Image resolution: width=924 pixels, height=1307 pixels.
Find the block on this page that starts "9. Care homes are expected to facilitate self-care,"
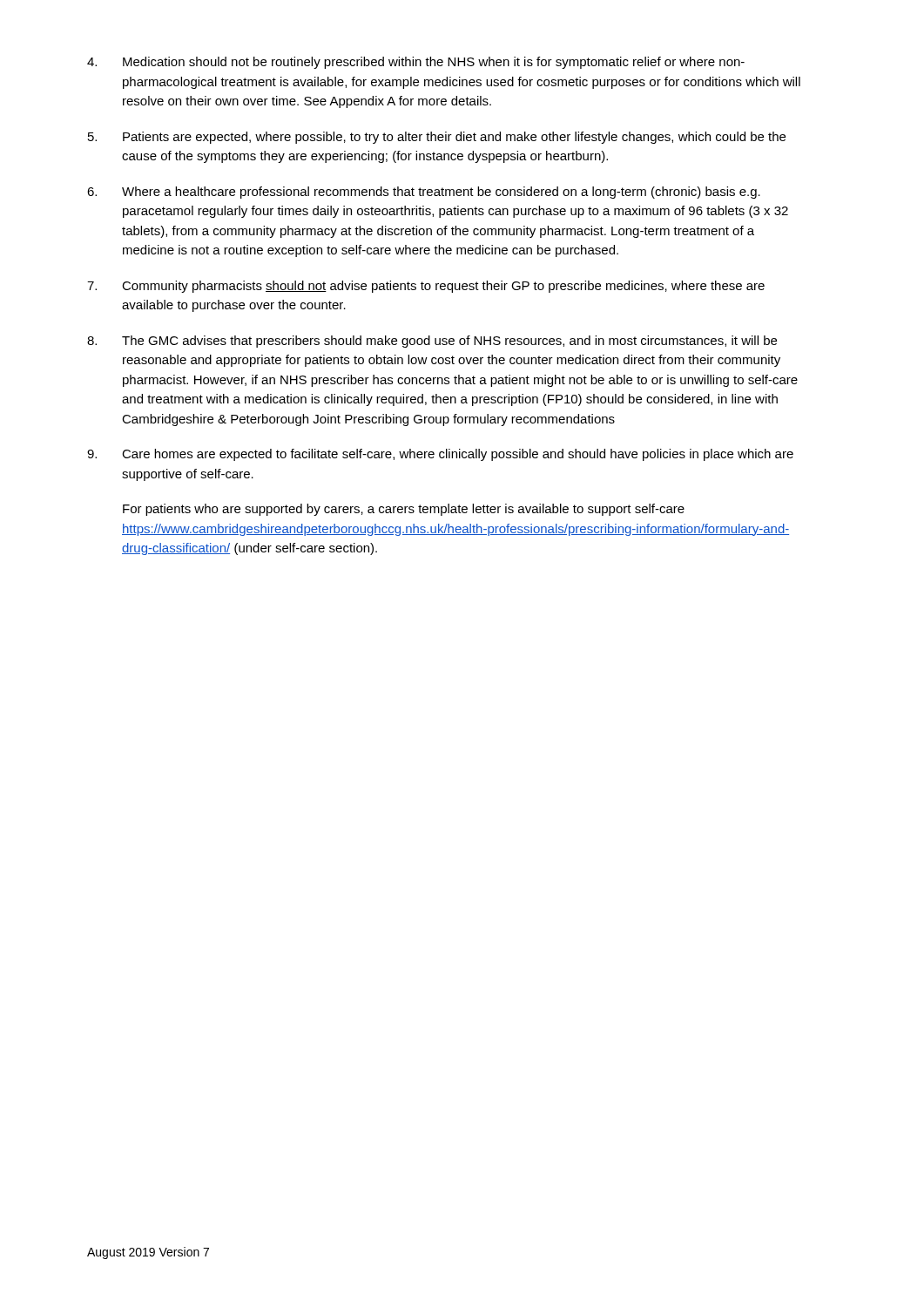444,464
